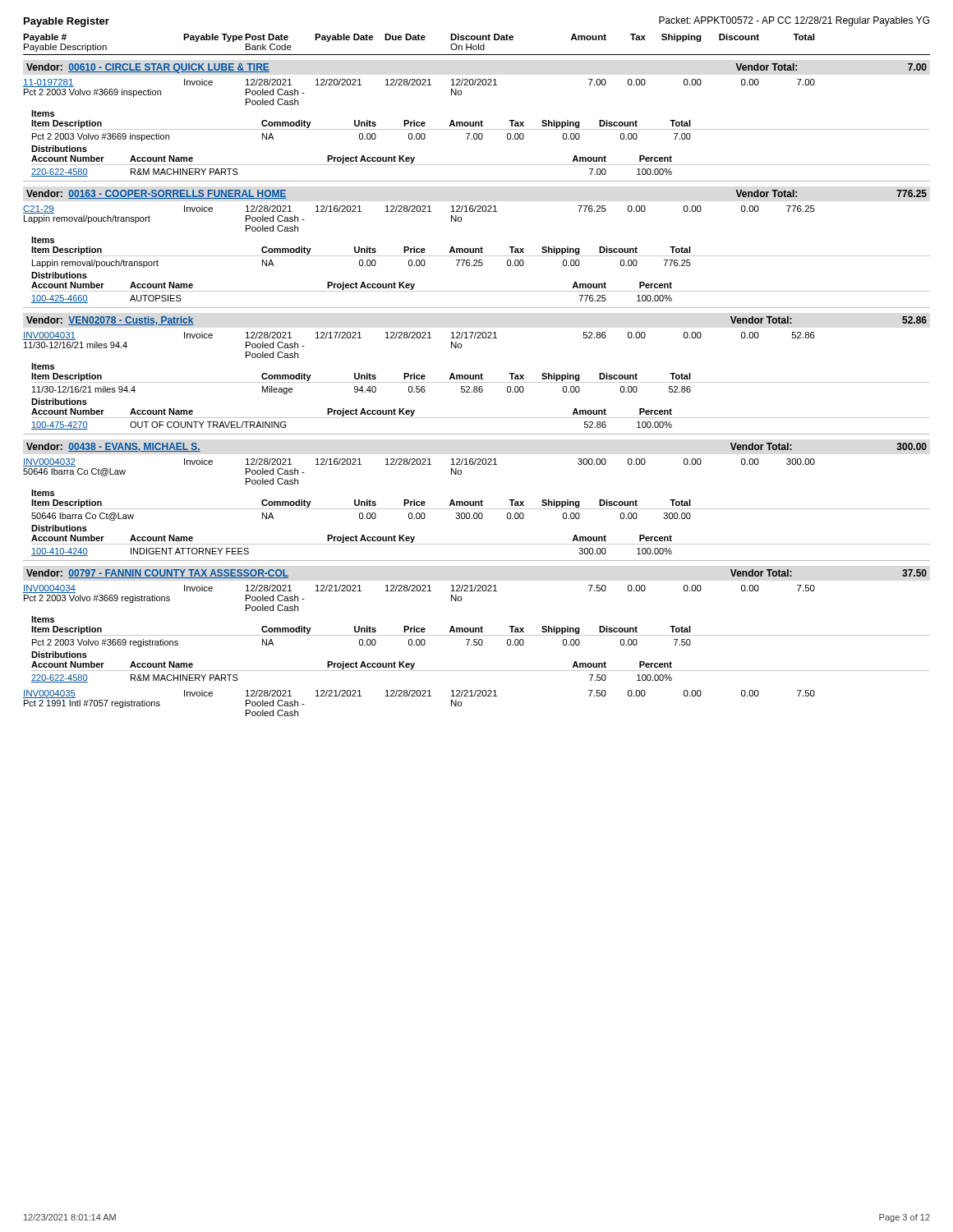The image size is (953, 1232).
Task: Click on the section header that says "Vendor: 00610 - CIRCLE STAR"
Action: tap(476, 67)
